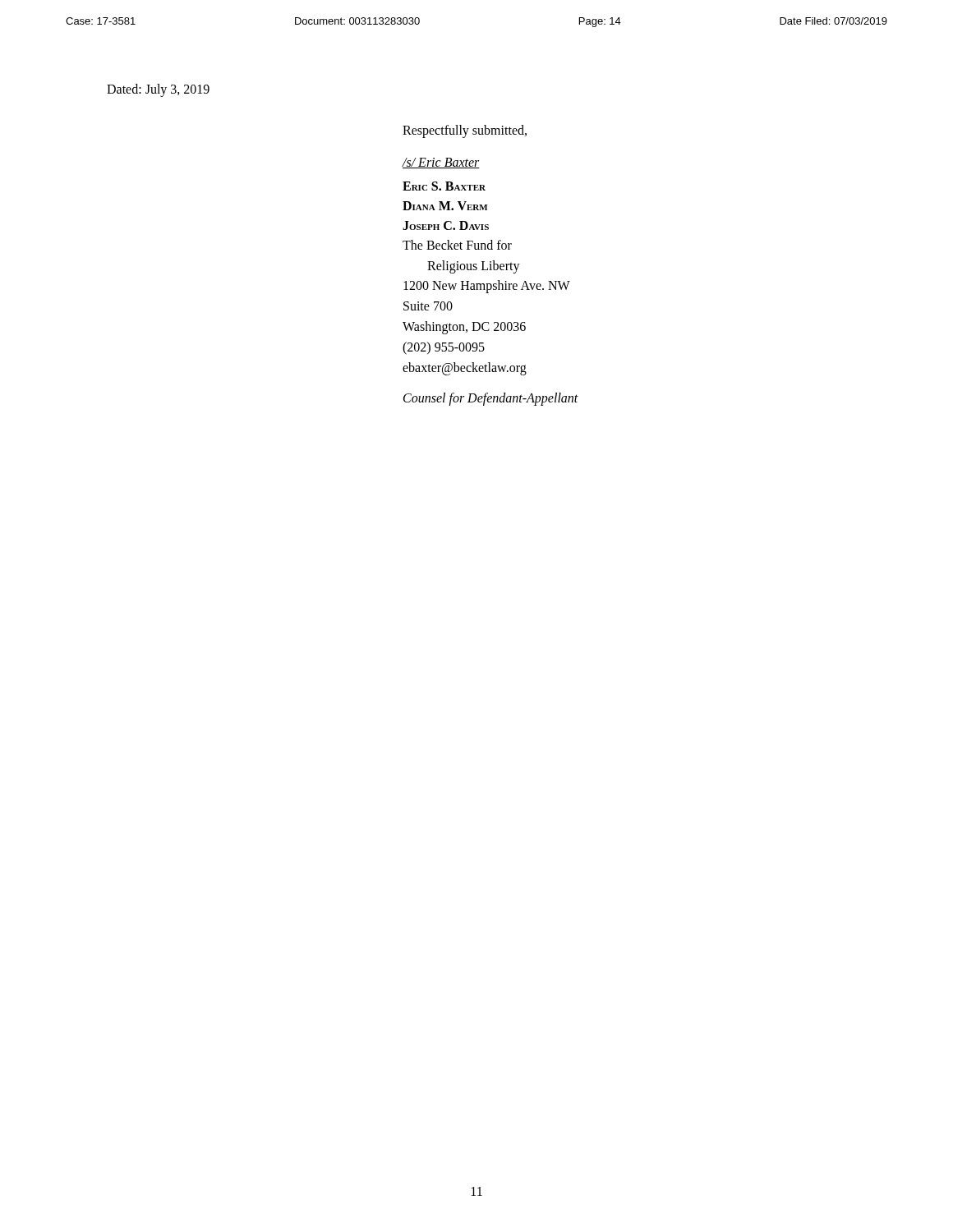
Task: Locate the passage starting "Counsel for Defendant-Appellant"
Action: pyautogui.click(x=490, y=398)
